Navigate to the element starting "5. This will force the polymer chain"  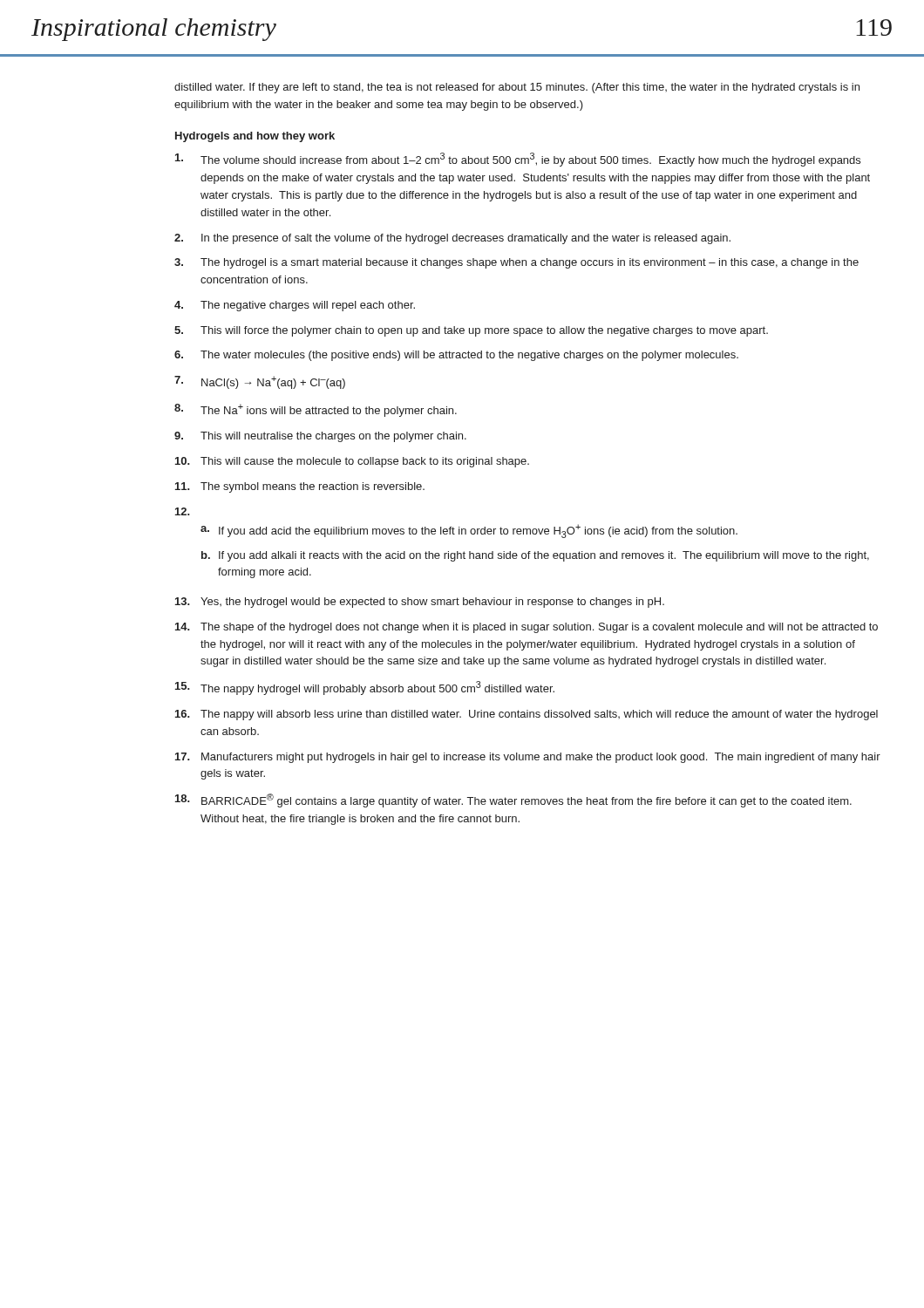click(527, 330)
